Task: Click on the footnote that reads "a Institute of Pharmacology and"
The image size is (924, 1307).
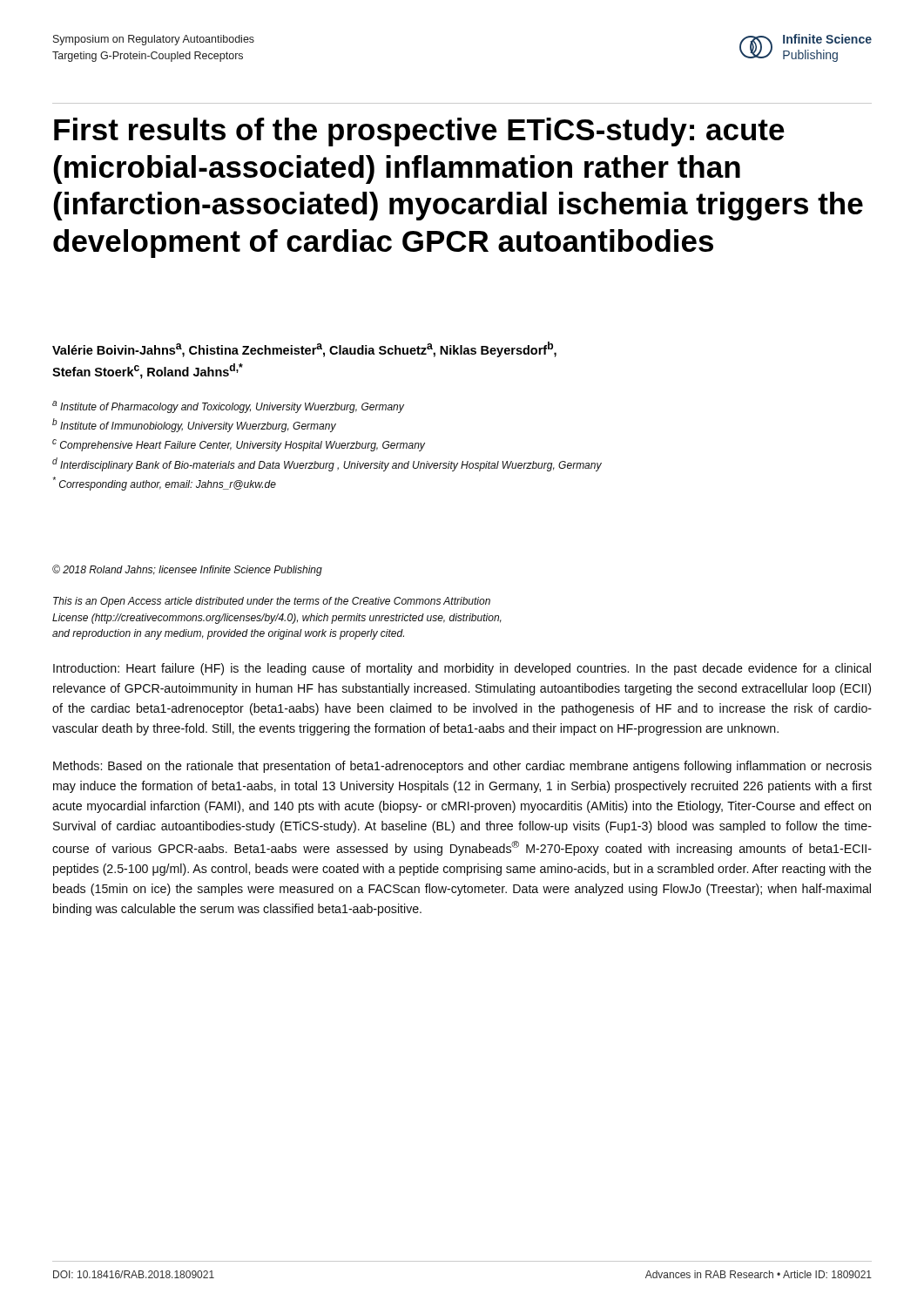Action: click(228, 407)
